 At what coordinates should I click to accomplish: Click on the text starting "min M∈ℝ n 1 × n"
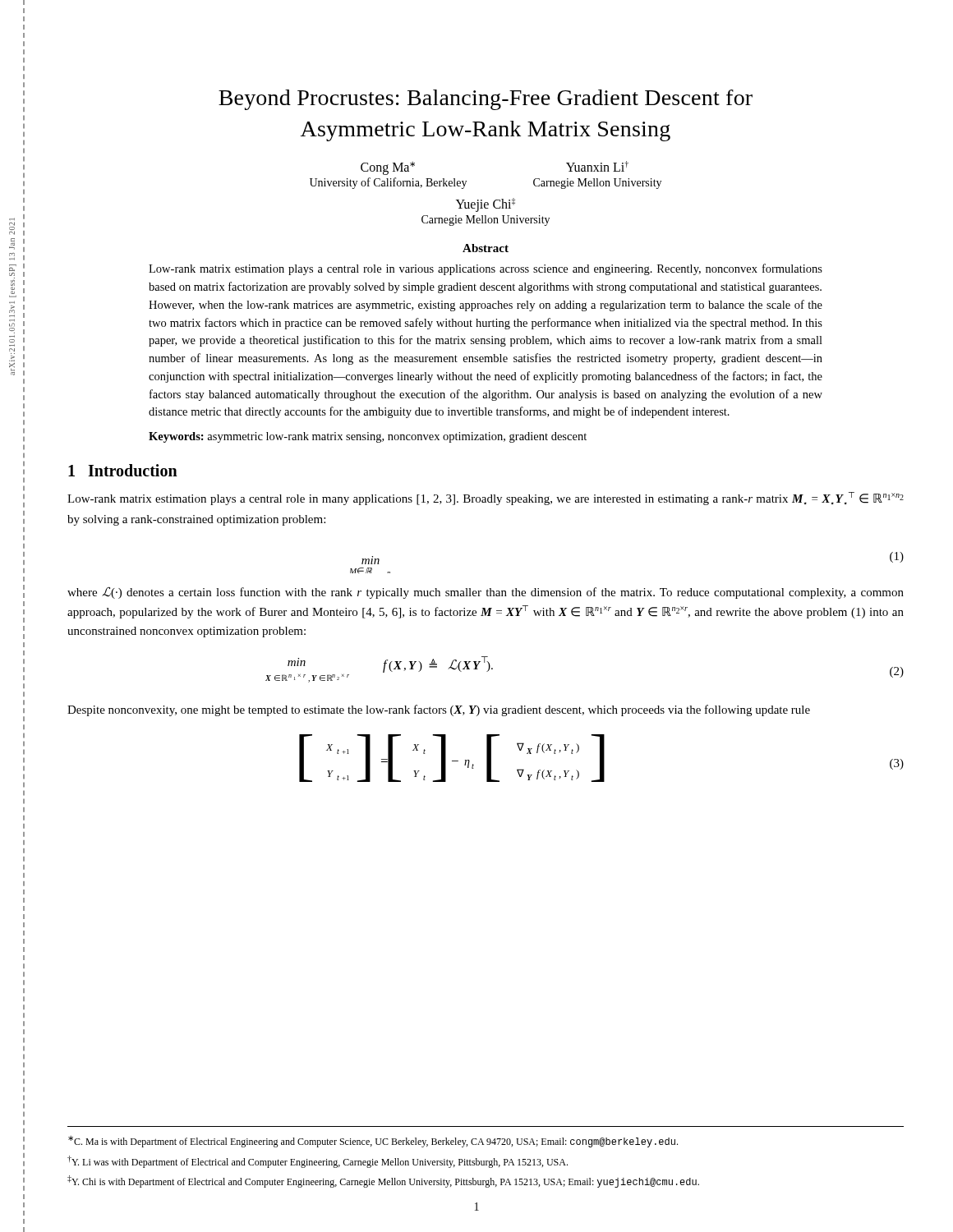pyautogui.click(x=372, y=559)
